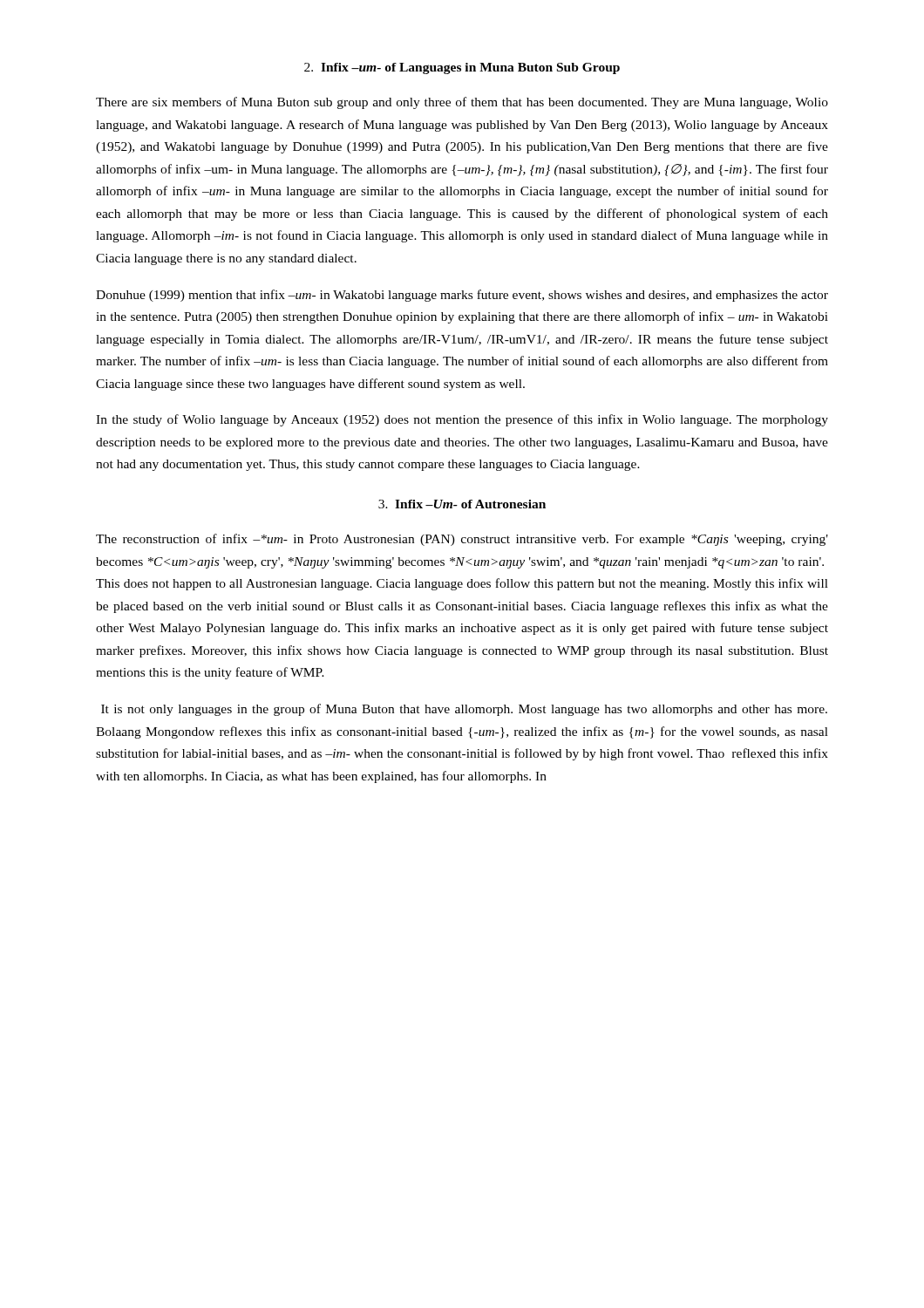Click the passage that begins "It is not only languages in the group"
The width and height of the screenshot is (924, 1308).
462,742
